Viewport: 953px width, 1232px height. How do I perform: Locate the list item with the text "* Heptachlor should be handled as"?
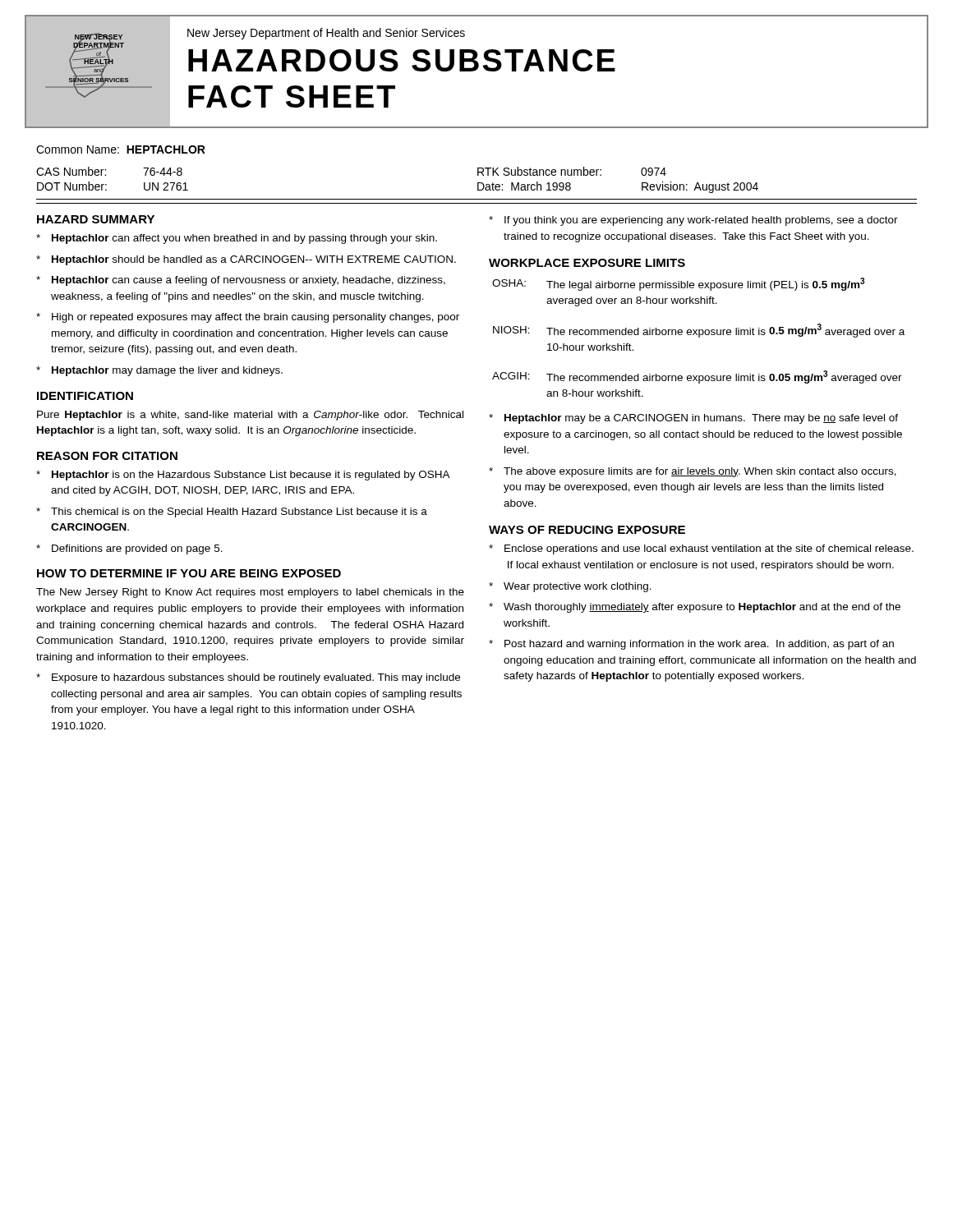(250, 259)
